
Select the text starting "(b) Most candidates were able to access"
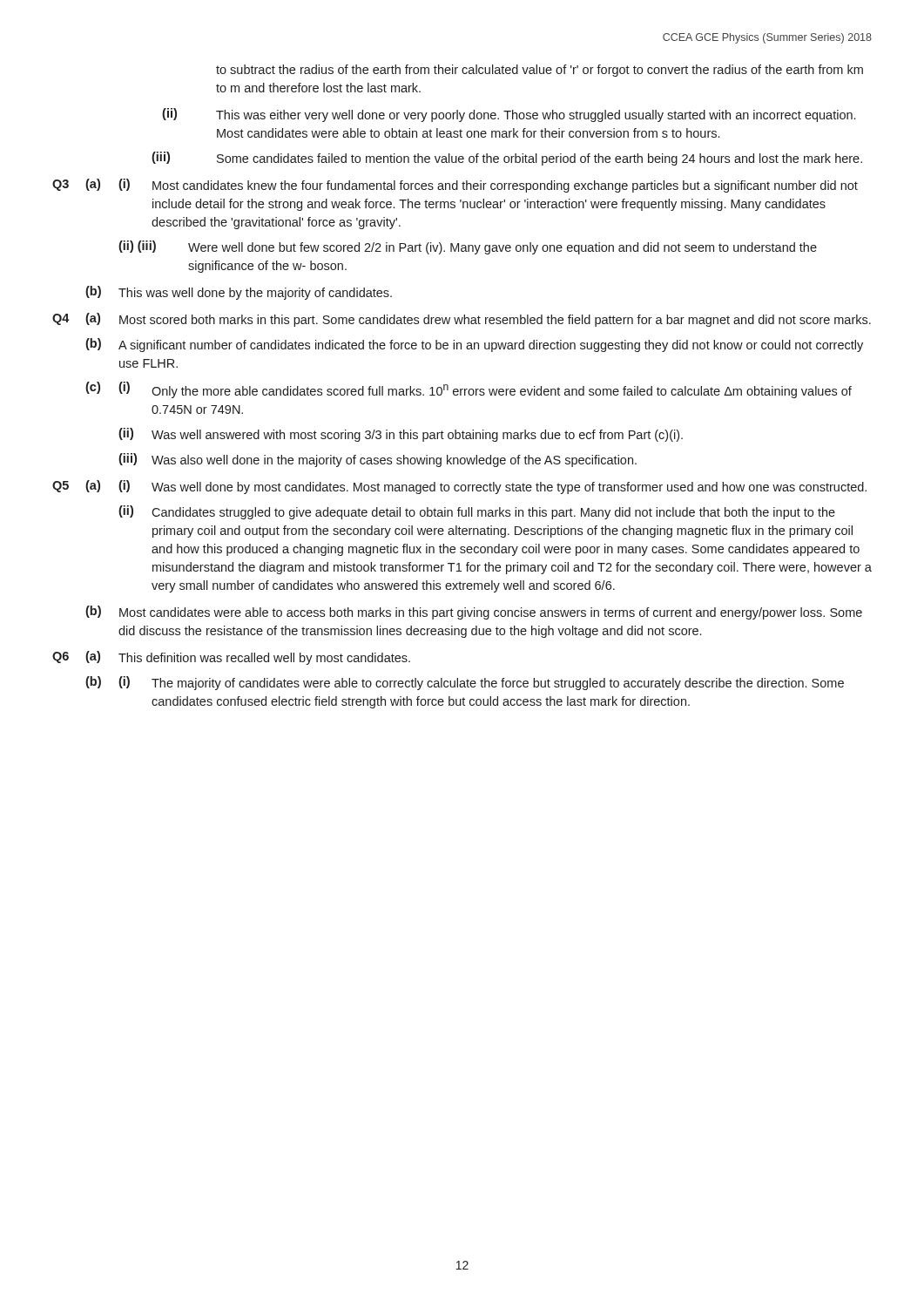point(462,622)
